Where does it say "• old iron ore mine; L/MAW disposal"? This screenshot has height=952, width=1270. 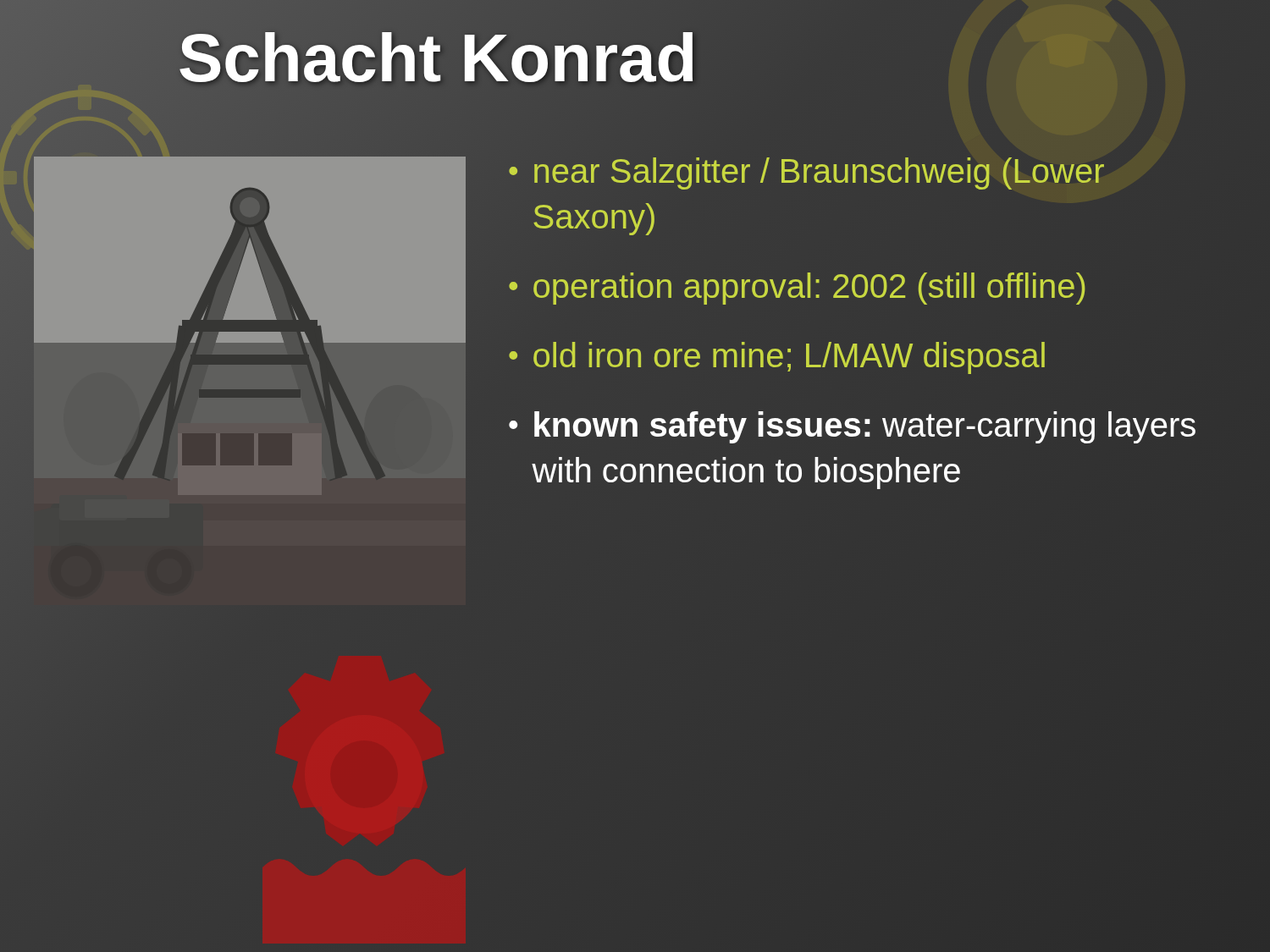click(777, 355)
